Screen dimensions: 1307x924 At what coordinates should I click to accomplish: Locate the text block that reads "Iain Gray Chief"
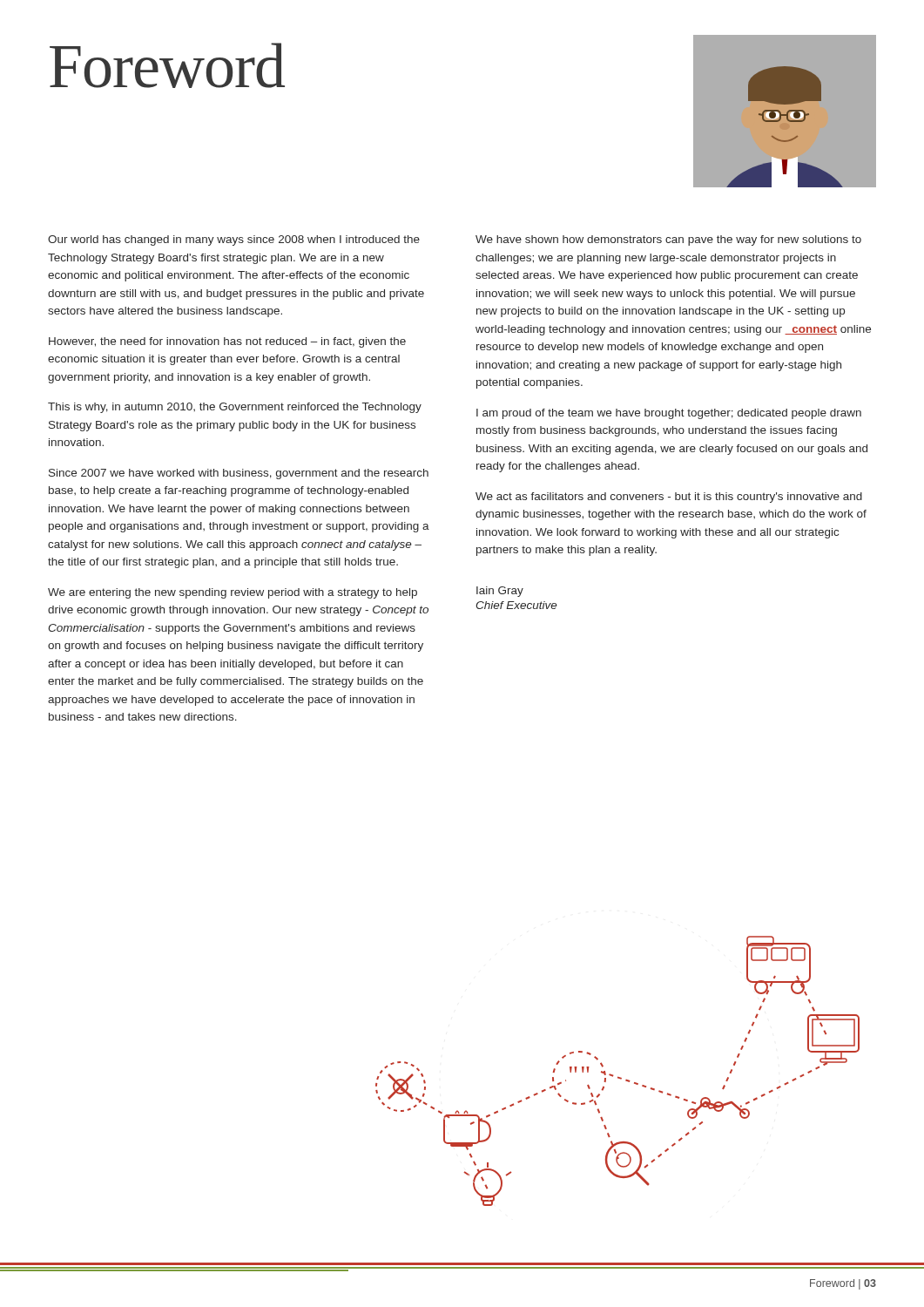click(x=500, y=592)
